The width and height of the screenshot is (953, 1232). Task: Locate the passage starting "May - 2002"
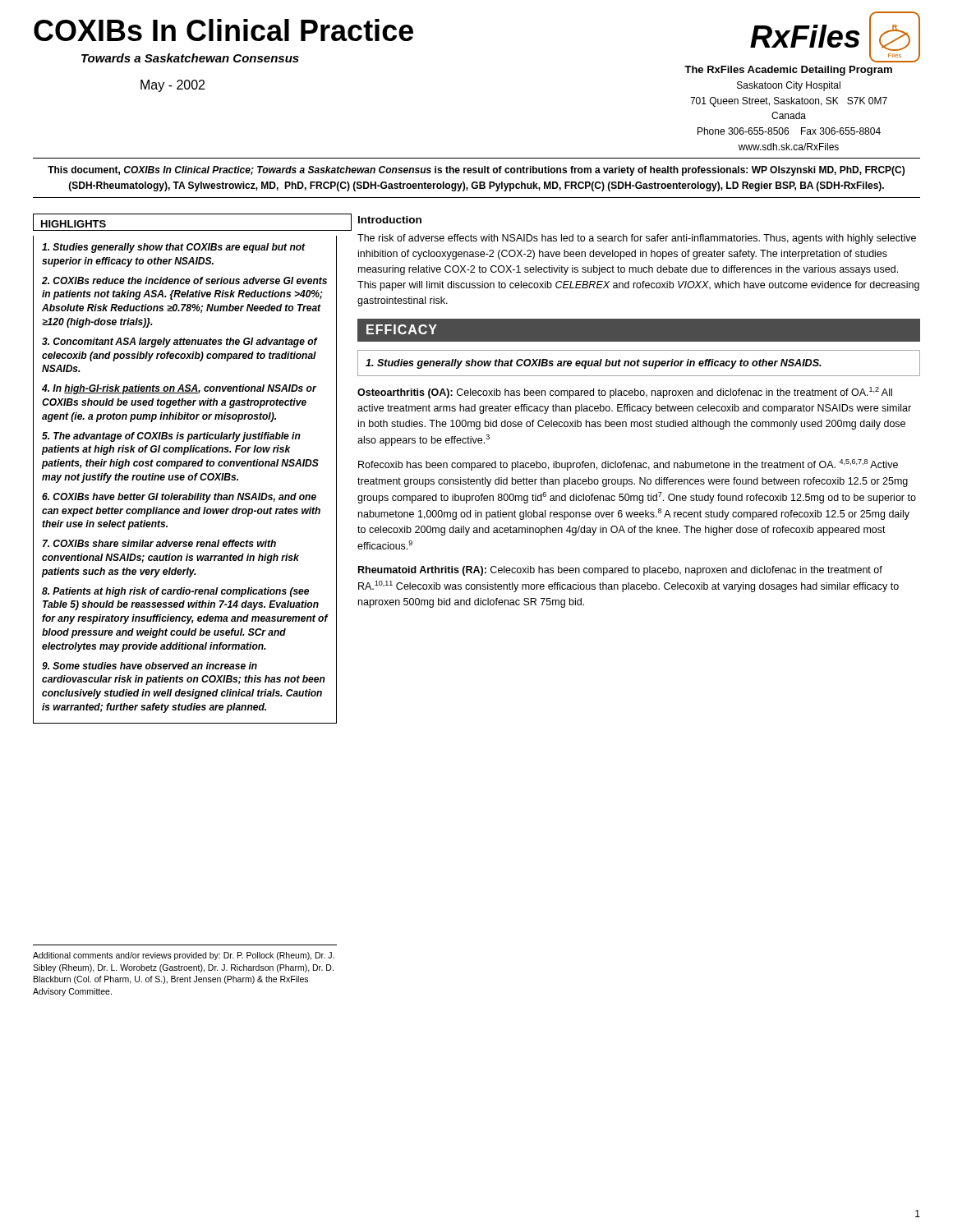pyautogui.click(x=172, y=85)
